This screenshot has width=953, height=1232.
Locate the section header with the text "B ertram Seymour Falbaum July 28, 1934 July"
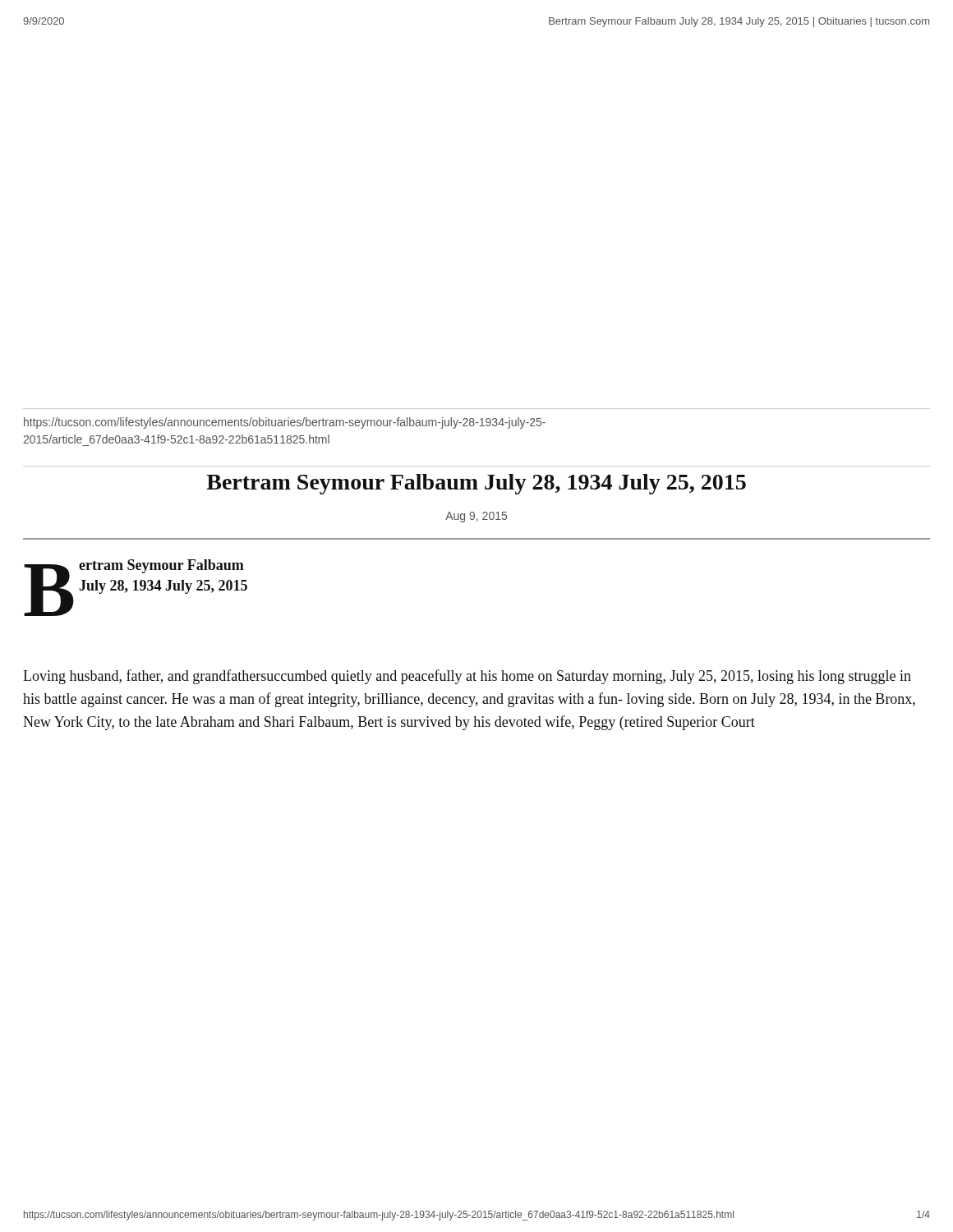(136, 588)
